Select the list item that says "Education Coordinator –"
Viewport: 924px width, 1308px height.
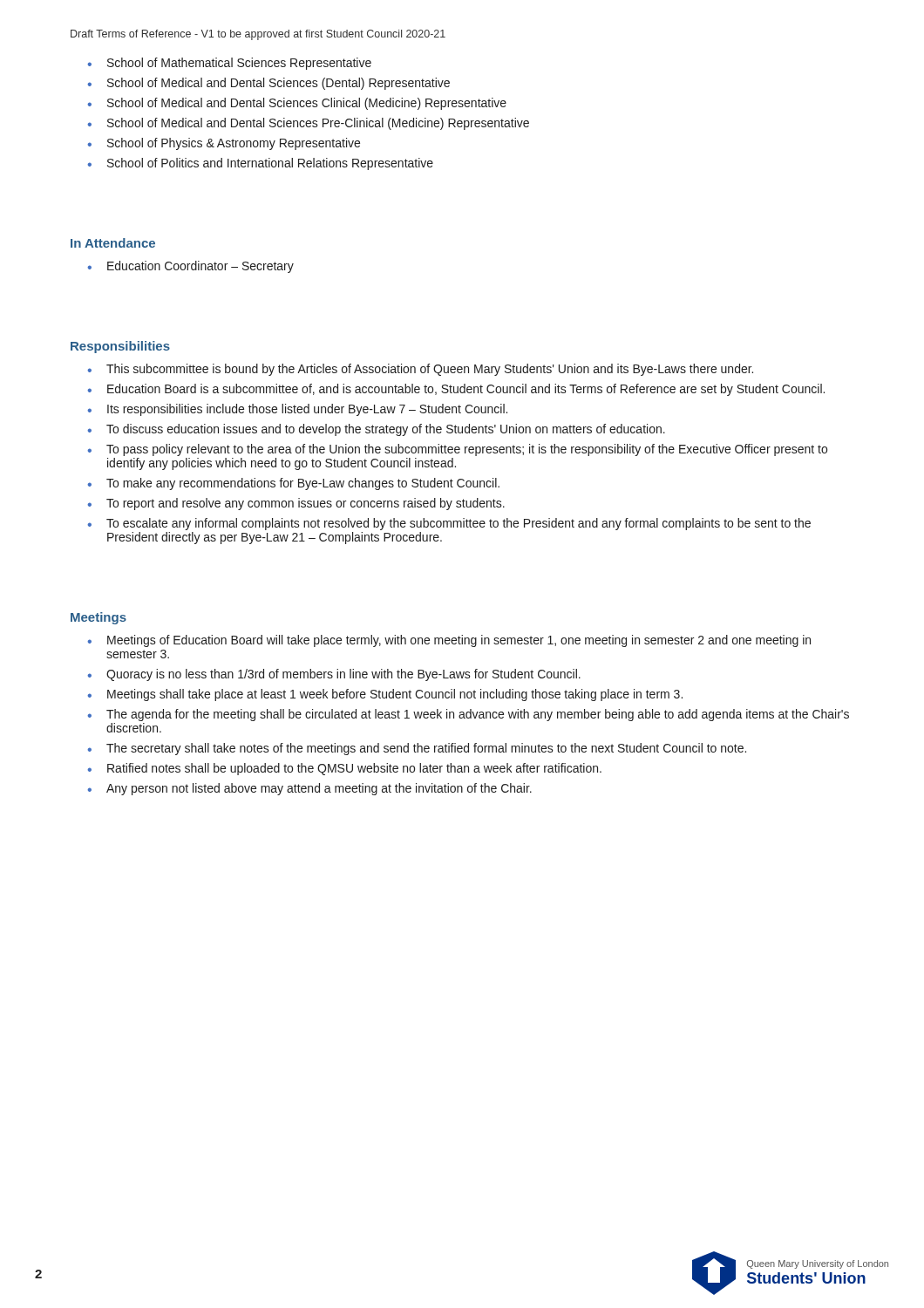click(x=200, y=266)
